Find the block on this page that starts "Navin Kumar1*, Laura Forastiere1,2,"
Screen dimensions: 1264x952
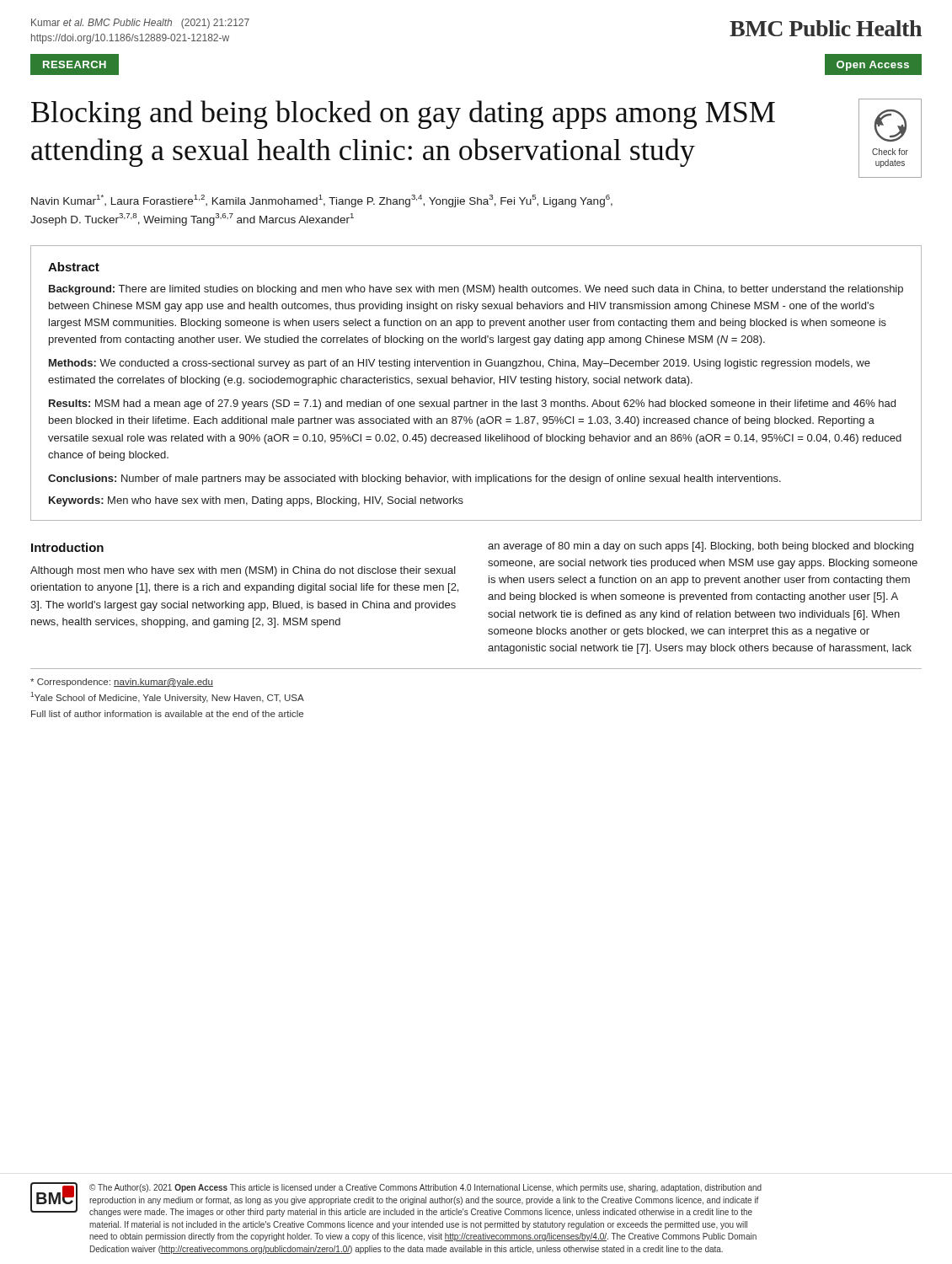(322, 209)
